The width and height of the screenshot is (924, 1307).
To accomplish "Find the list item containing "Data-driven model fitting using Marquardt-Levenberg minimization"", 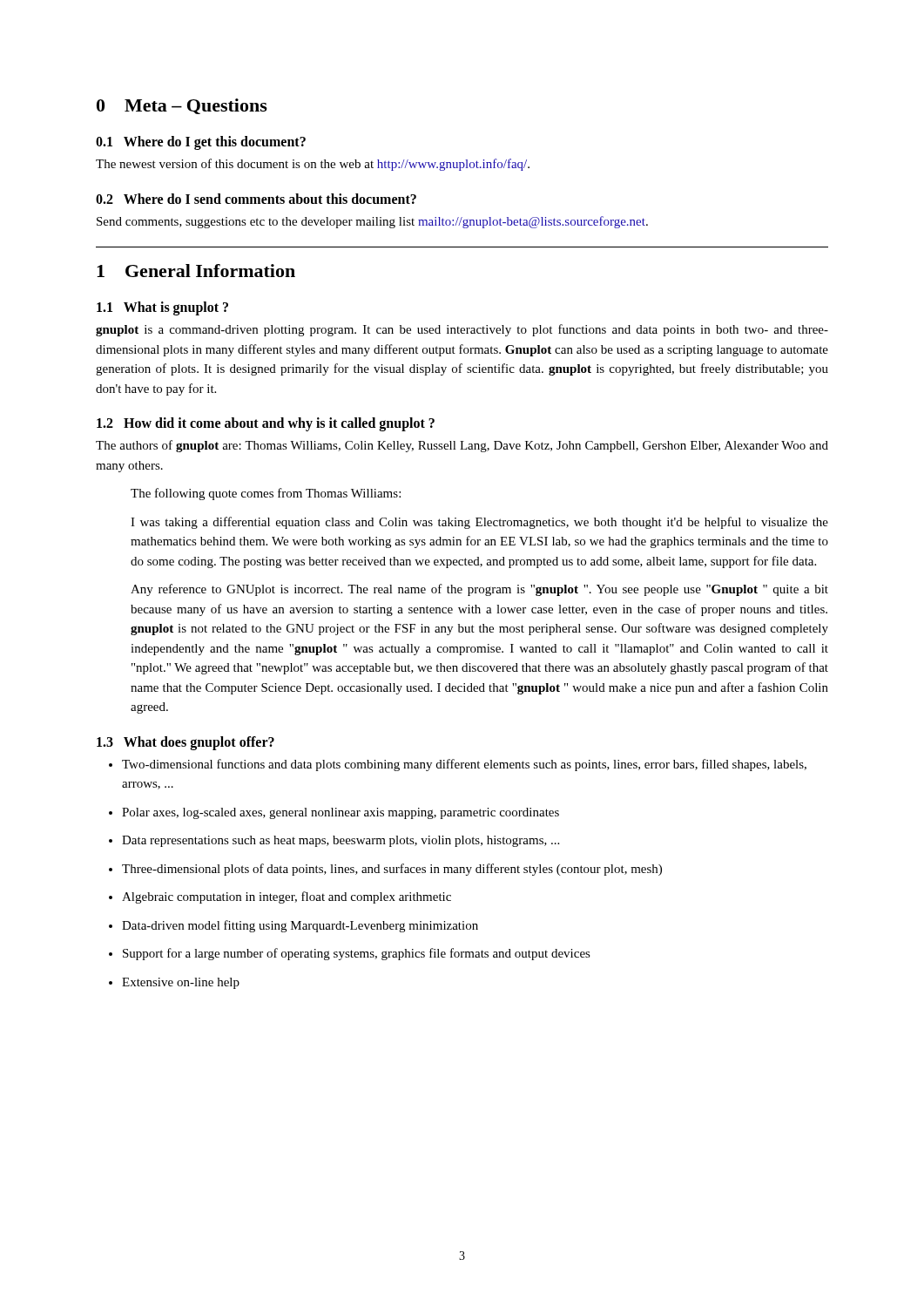I will tap(475, 925).
